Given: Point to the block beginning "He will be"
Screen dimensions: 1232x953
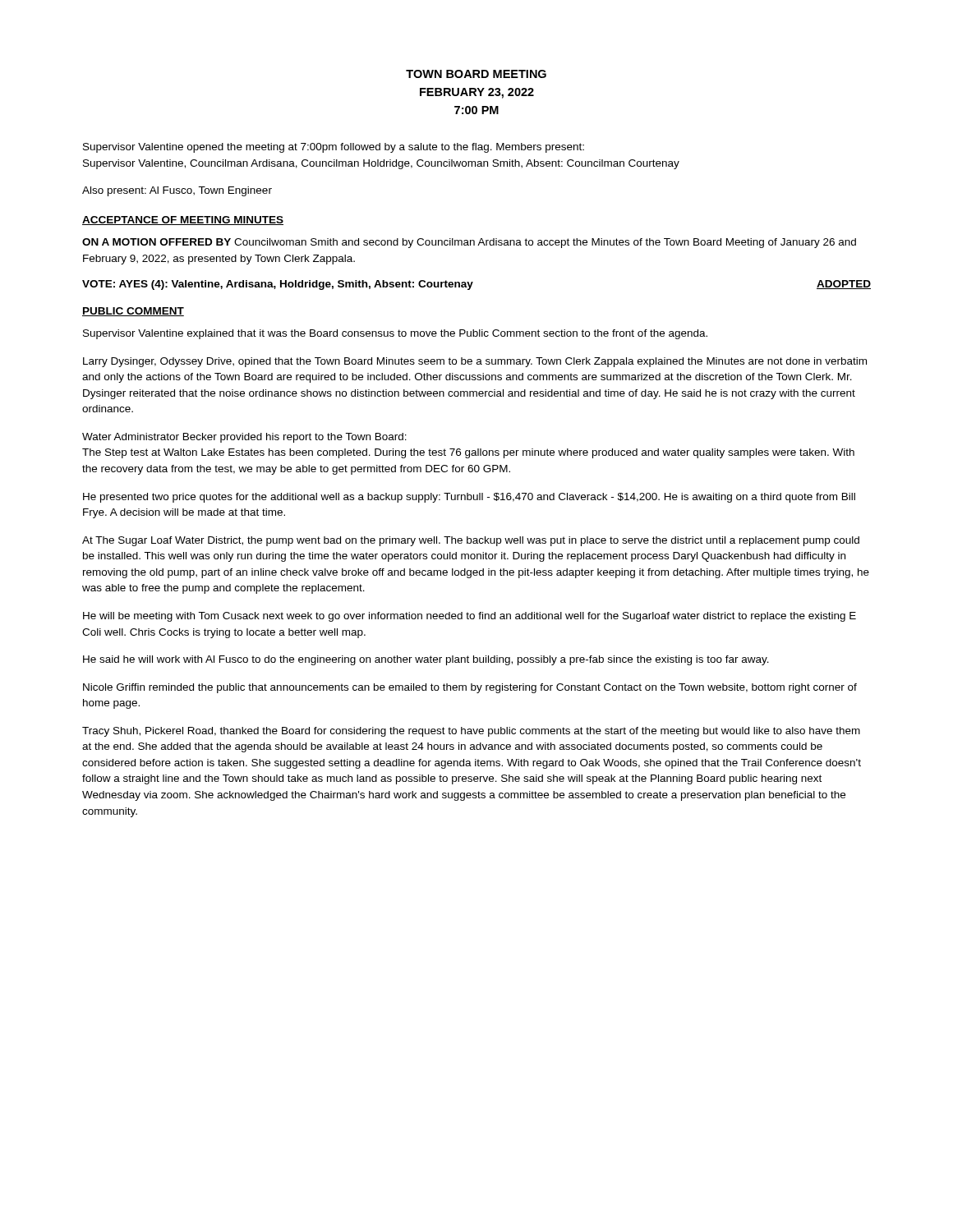Looking at the screenshot, I should point(469,624).
